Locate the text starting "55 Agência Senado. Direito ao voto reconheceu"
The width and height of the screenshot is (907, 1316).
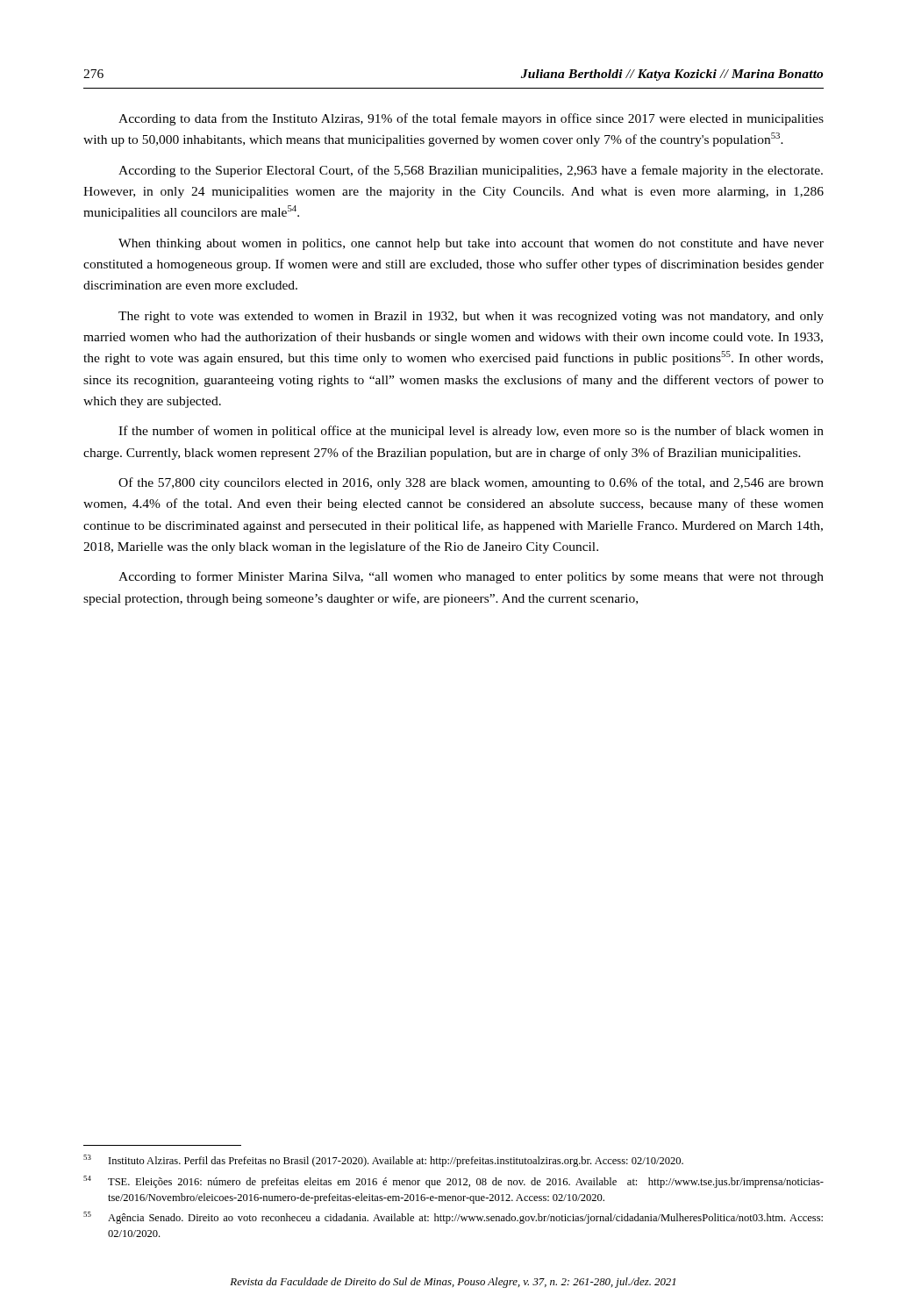[454, 1226]
